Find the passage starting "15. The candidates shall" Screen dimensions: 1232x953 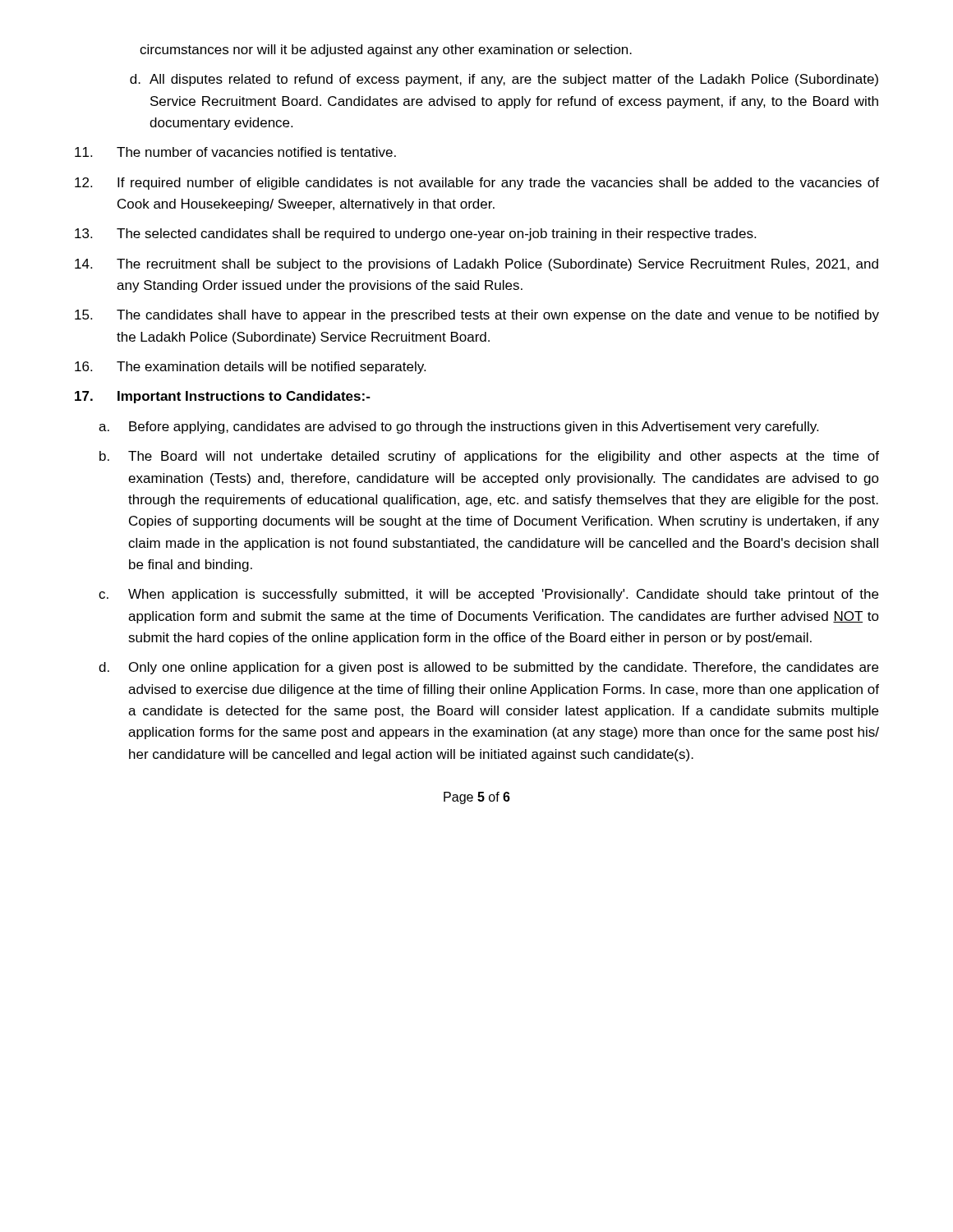tap(476, 327)
